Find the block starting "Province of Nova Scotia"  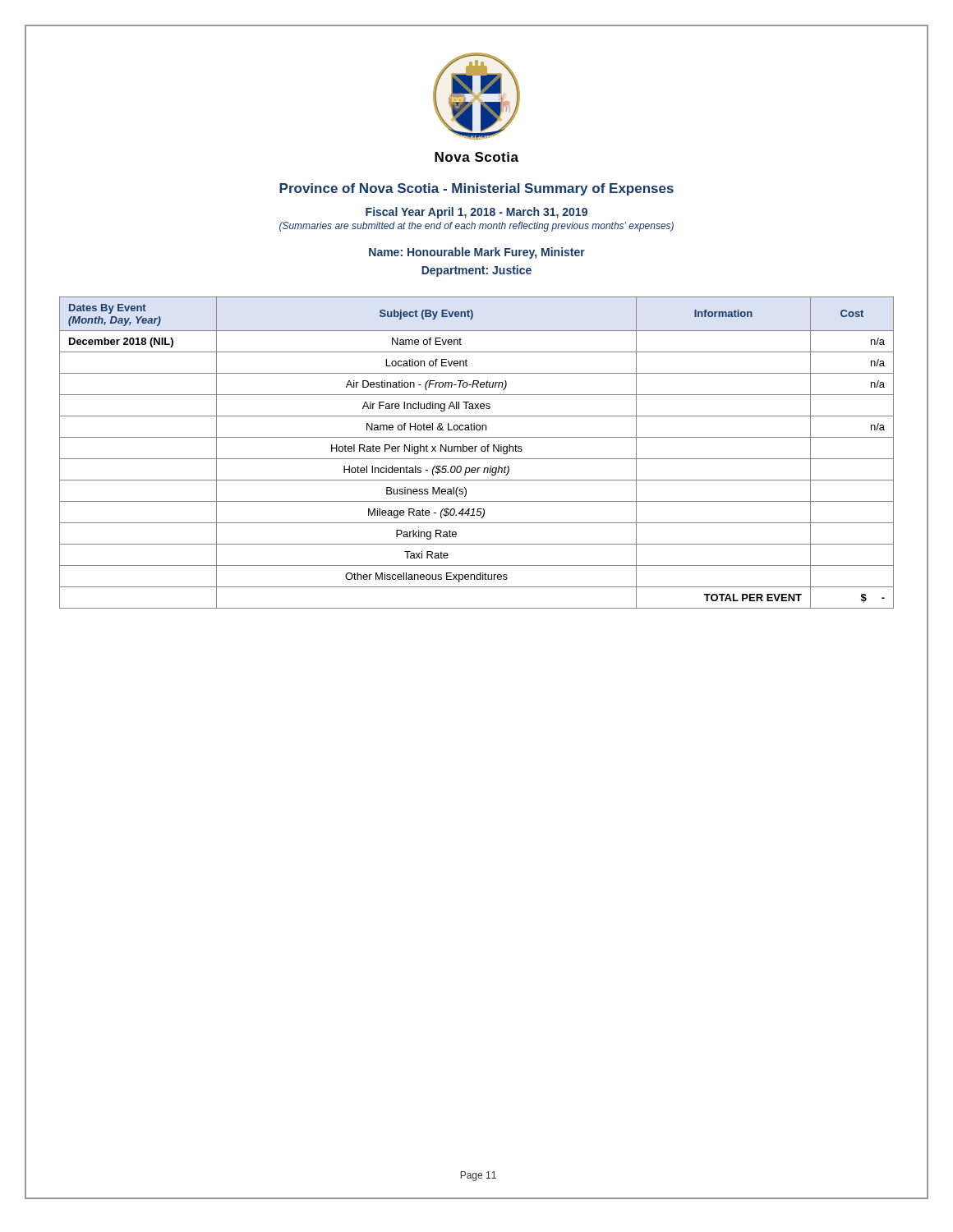(476, 188)
